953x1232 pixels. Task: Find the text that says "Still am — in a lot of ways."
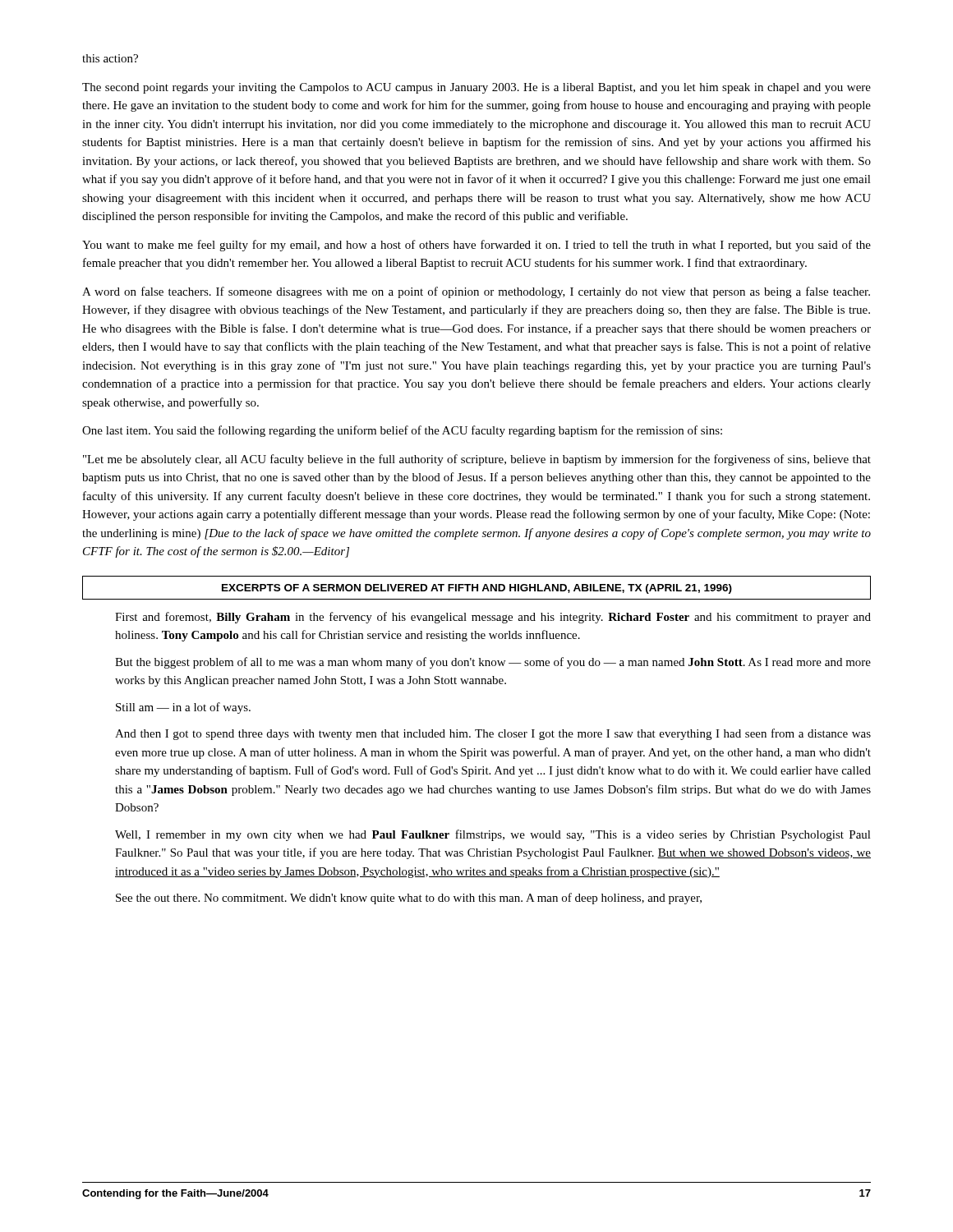(183, 707)
